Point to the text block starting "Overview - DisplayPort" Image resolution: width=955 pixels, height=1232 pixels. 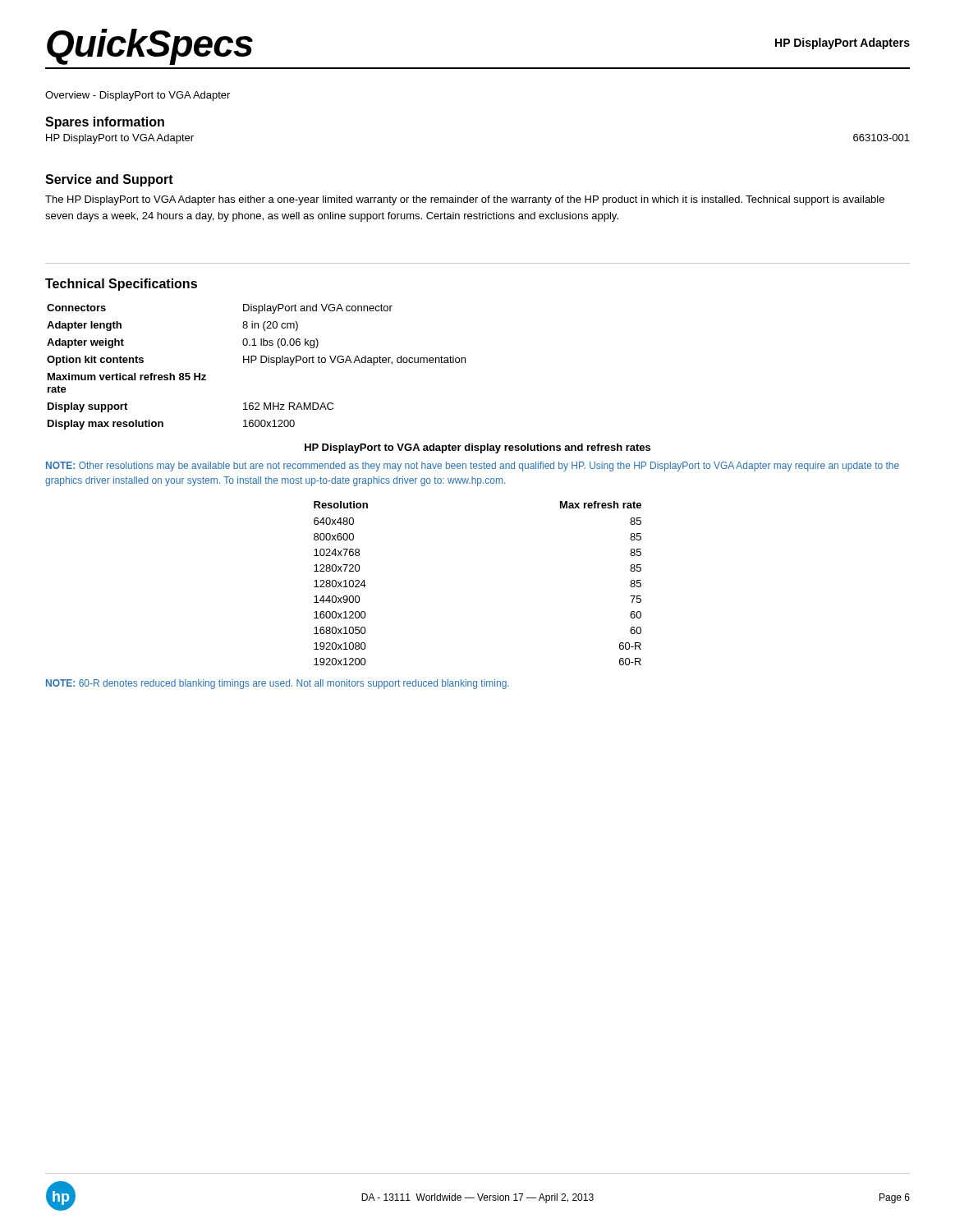coord(138,95)
